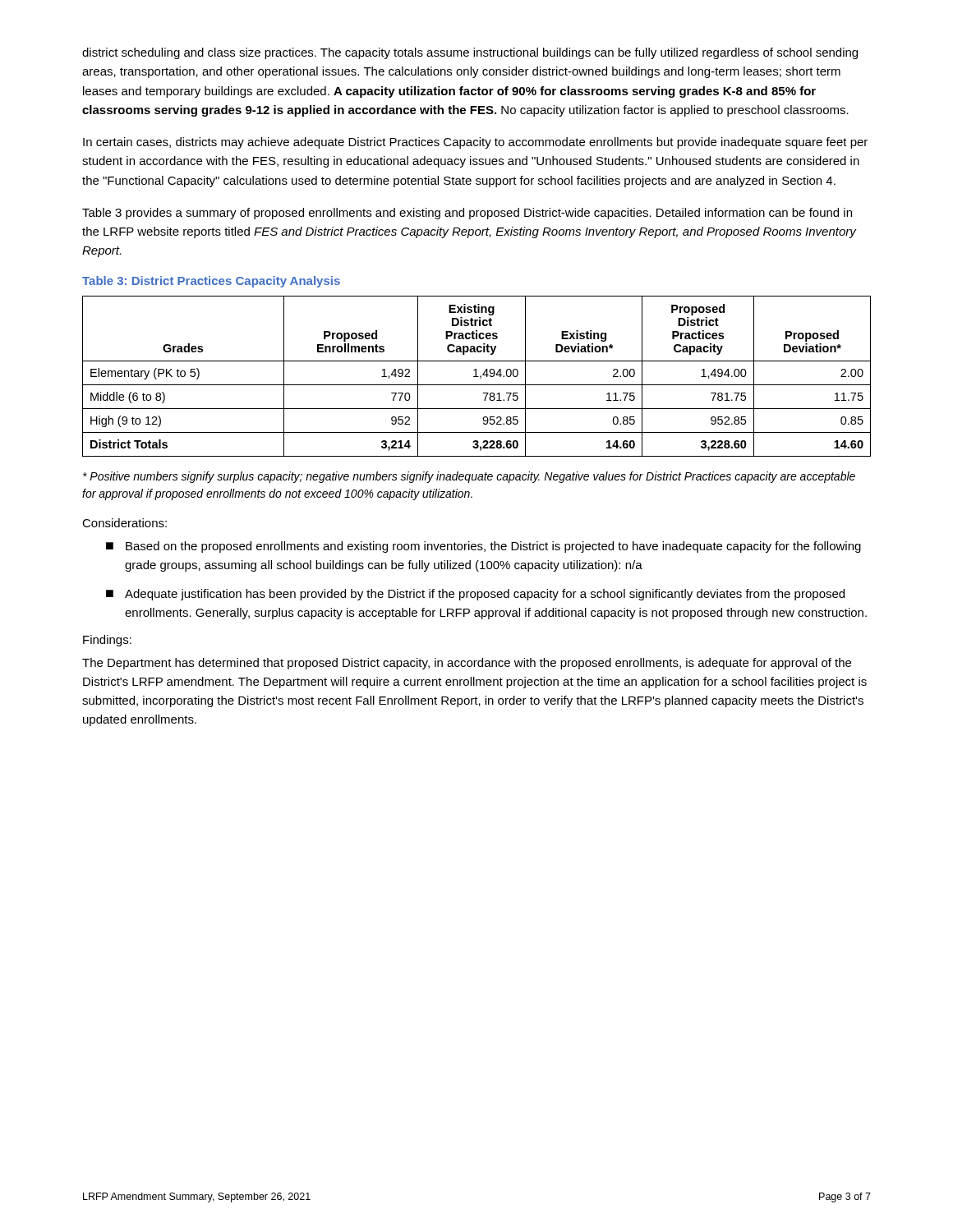Locate the list item that says "■ Adequate justification has been"

488,603
